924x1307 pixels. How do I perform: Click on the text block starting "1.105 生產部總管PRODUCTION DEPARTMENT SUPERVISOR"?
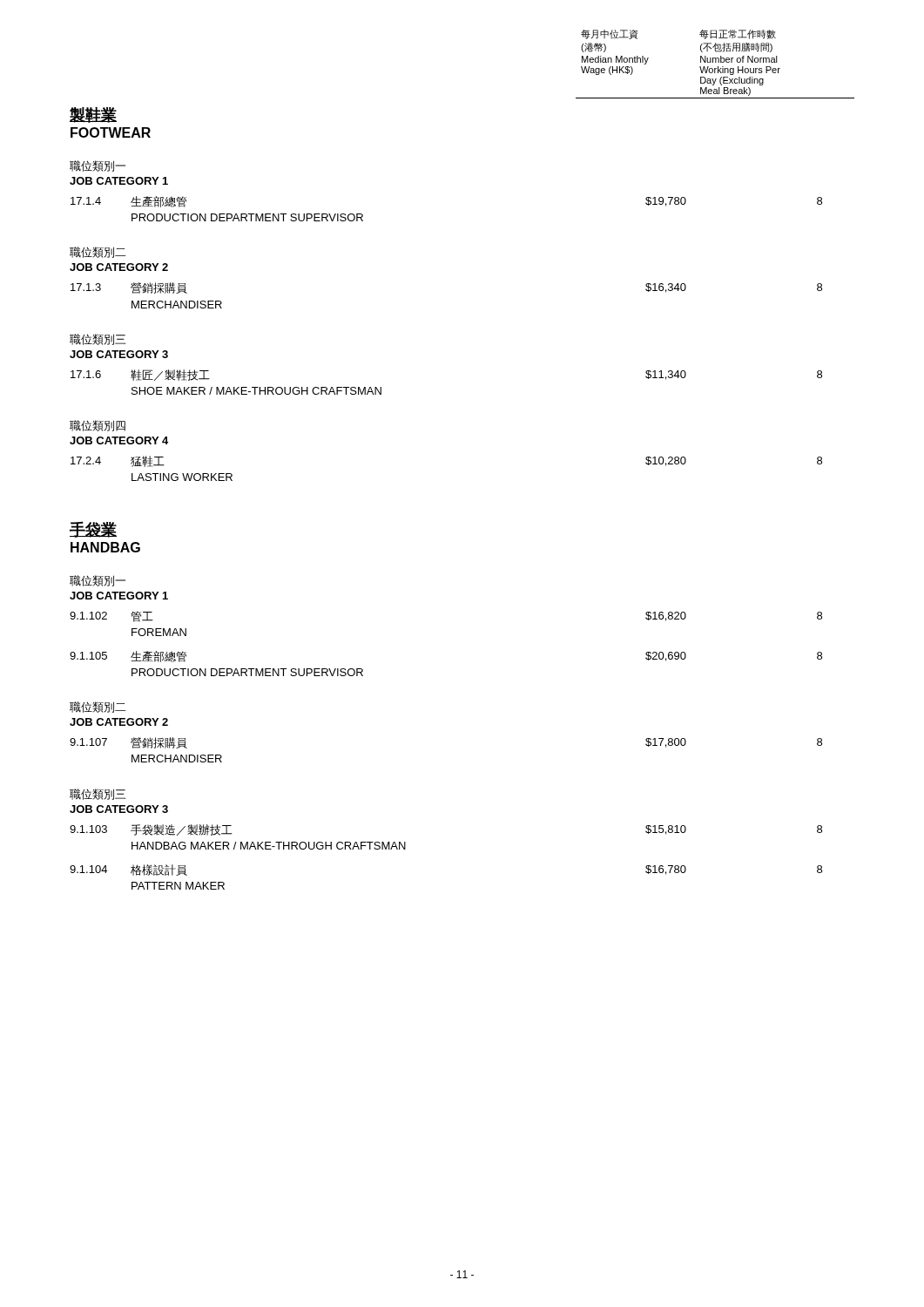pyautogui.click(x=82, y=657)
